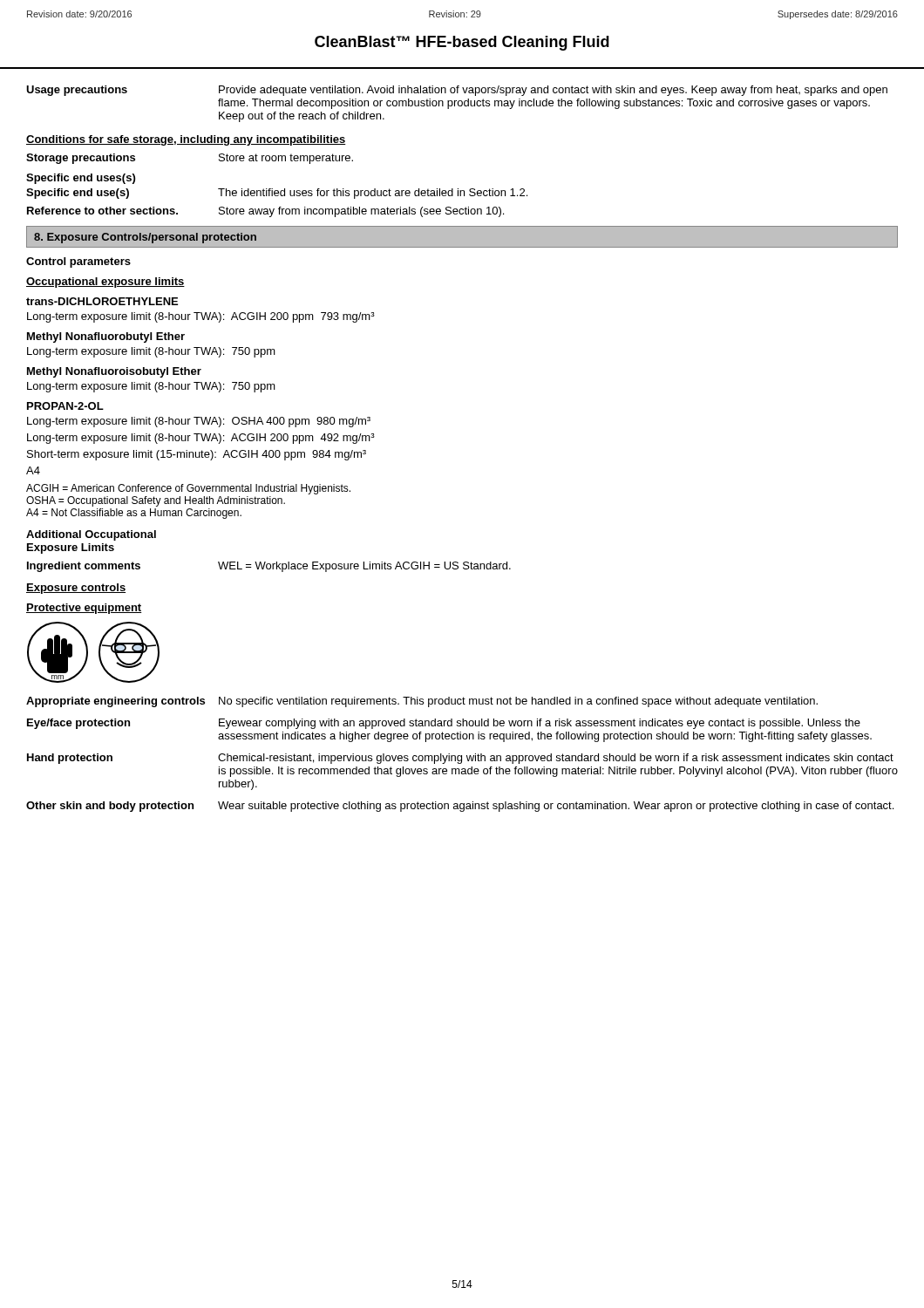Select the text block that reads "ACGIH = American Conference of Governmental"
This screenshot has width=924, height=1308.
(189, 501)
